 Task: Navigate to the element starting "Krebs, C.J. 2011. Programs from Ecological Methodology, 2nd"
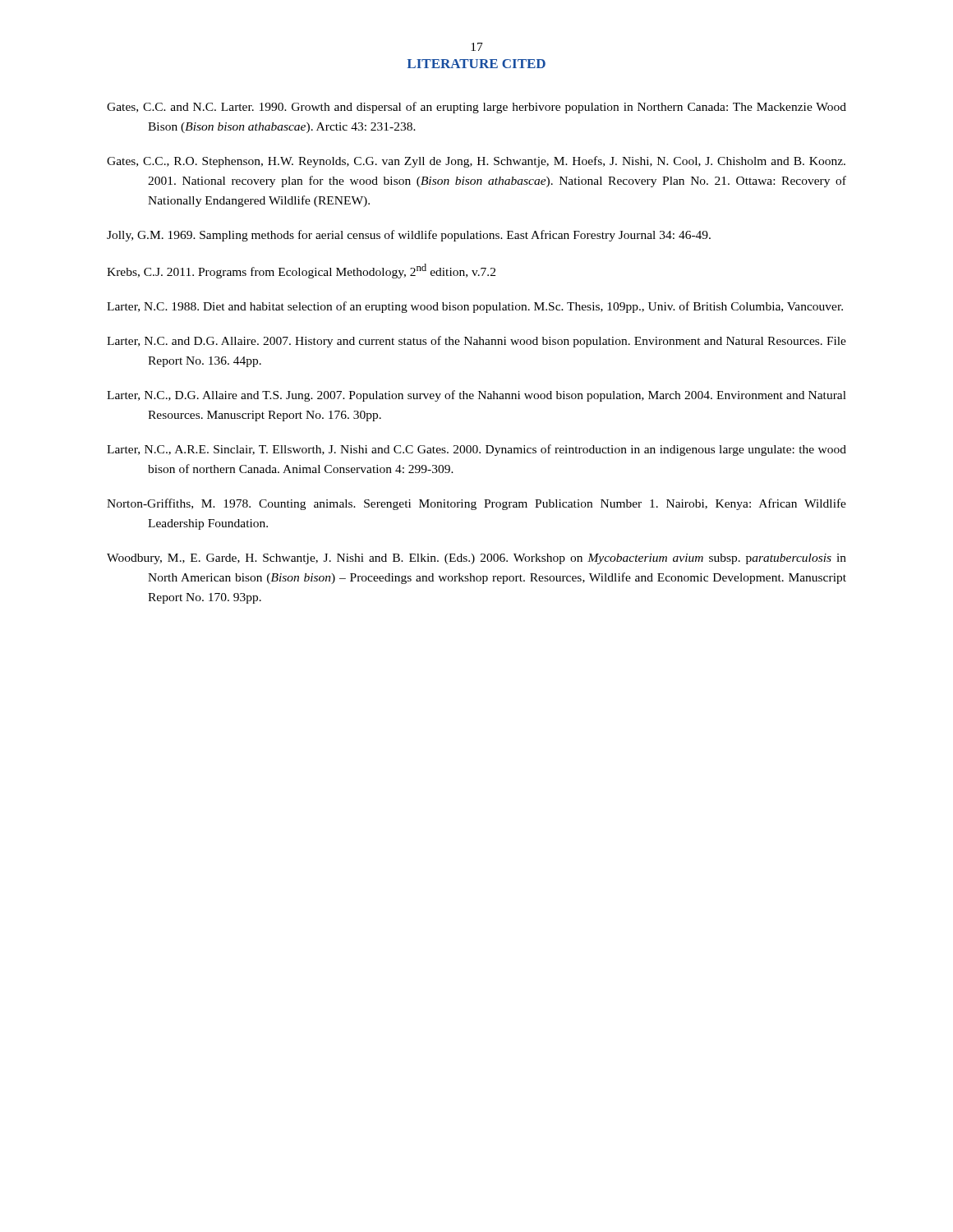pos(302,270)
